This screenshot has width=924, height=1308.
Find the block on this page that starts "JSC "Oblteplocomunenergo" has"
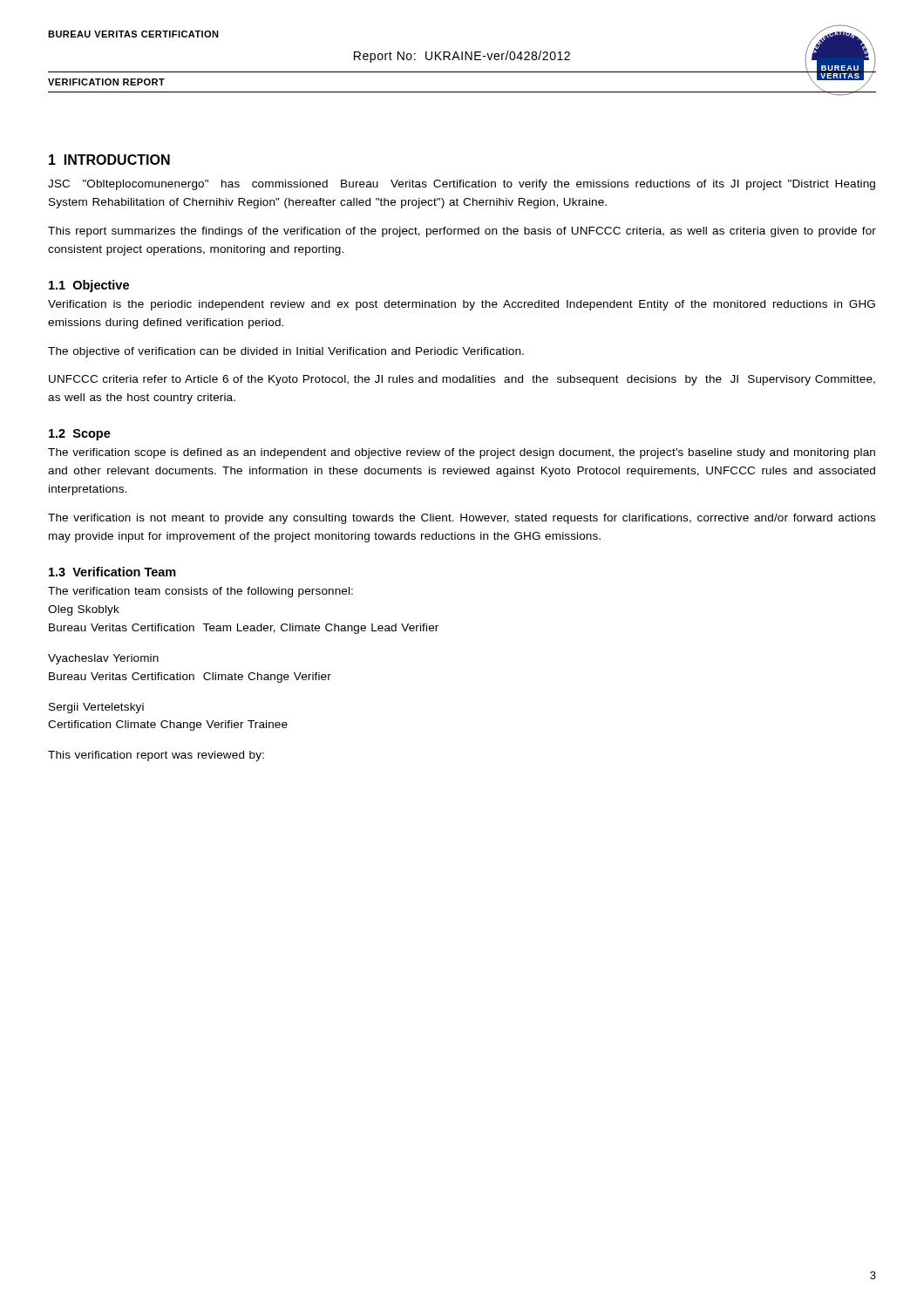462,193
